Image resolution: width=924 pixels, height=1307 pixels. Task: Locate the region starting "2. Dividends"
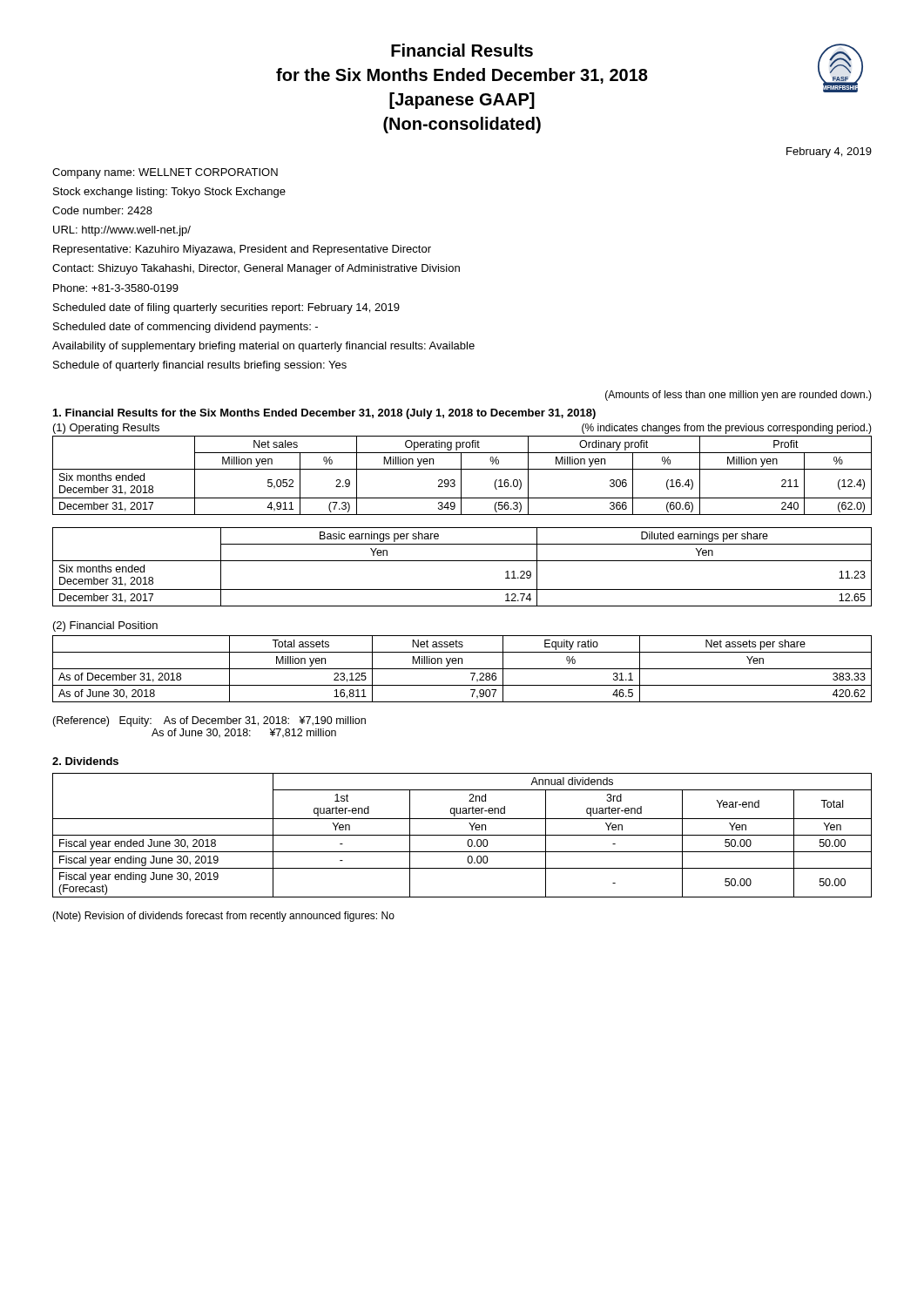click(x=86, y=761)
